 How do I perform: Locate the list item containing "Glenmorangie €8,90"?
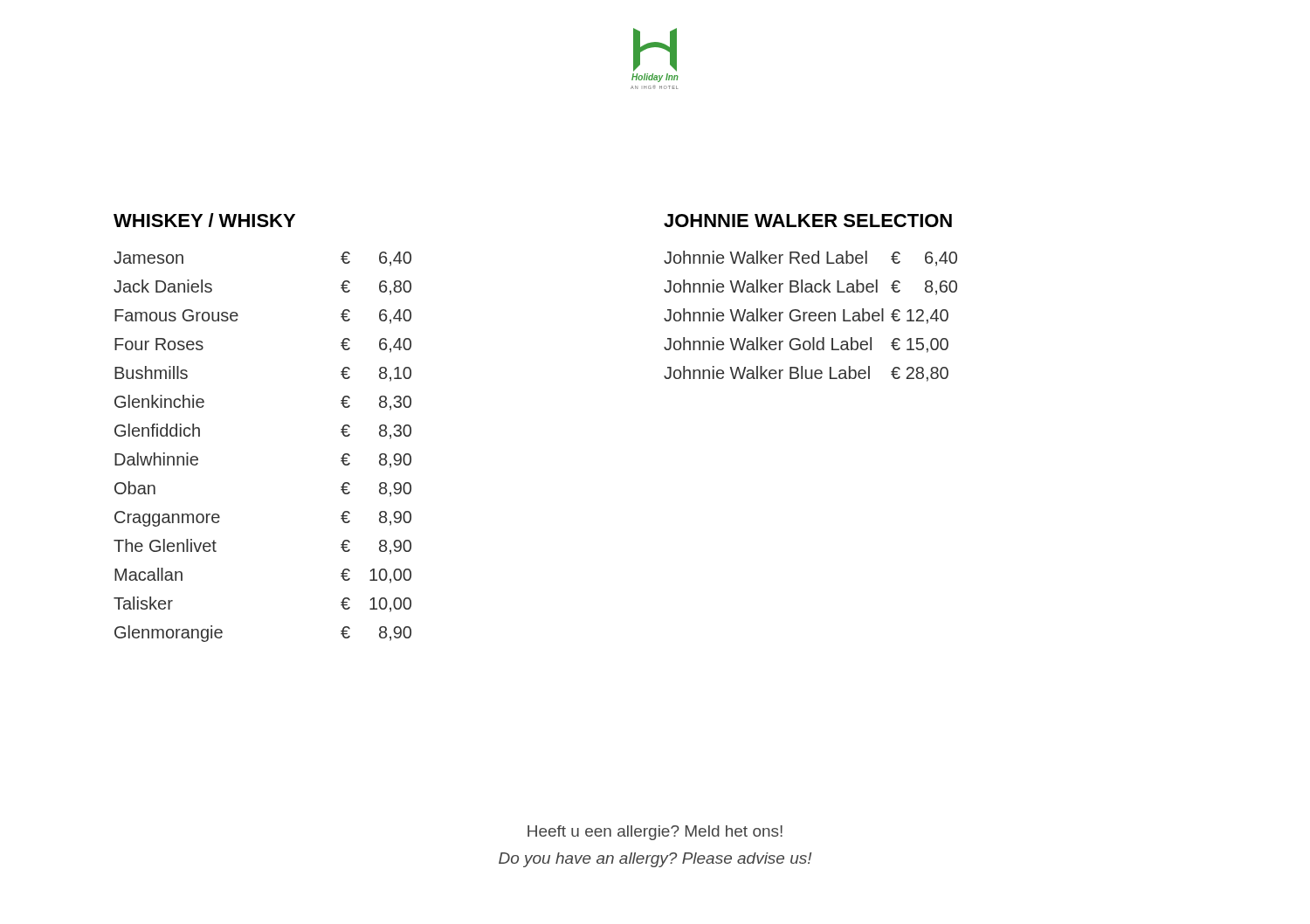coord(172,634)
